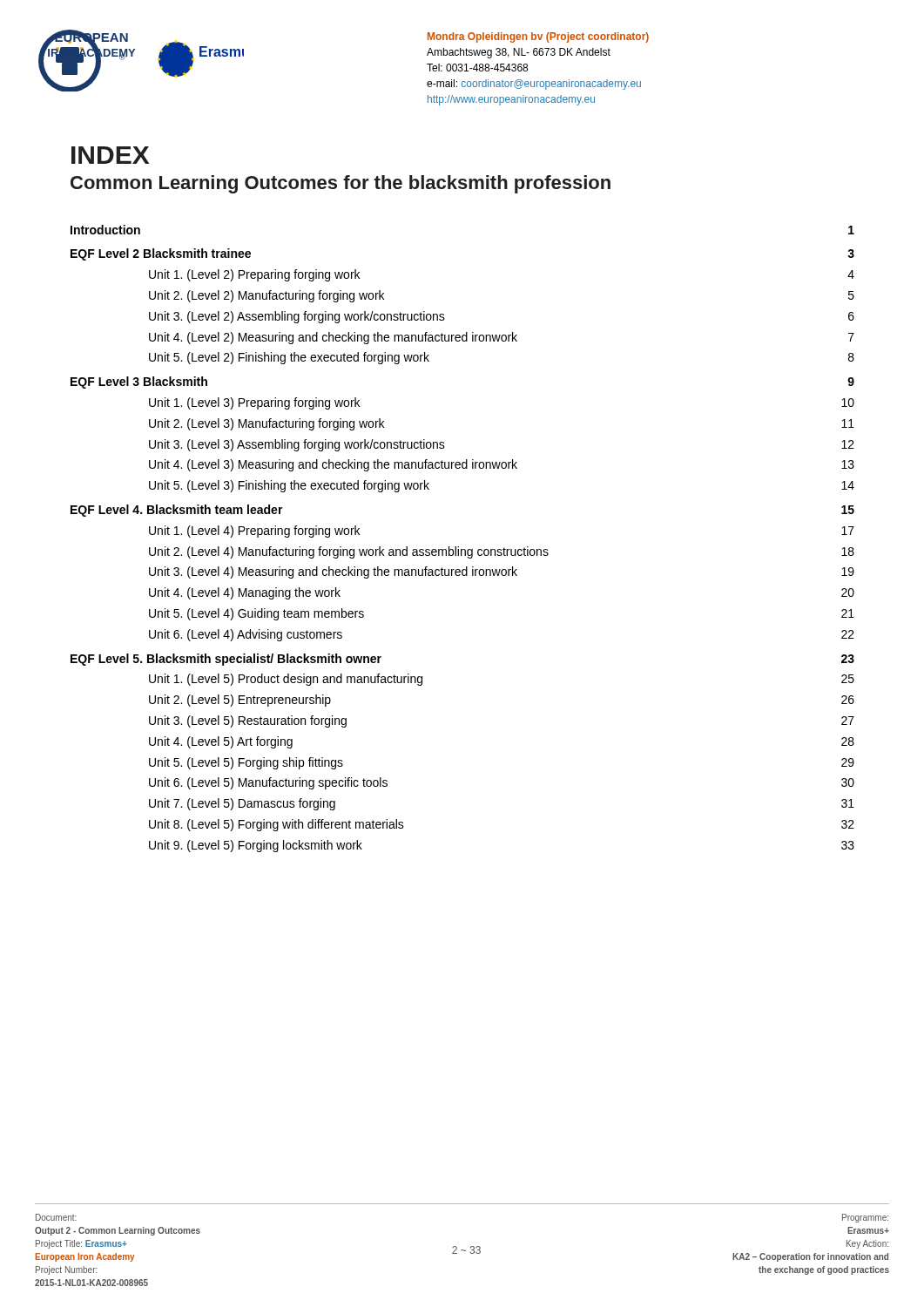Click on the list item that reads "Unit 1. (Level 4) Preparing"
Screen dimensions: 1307x924
coord(251,531)
